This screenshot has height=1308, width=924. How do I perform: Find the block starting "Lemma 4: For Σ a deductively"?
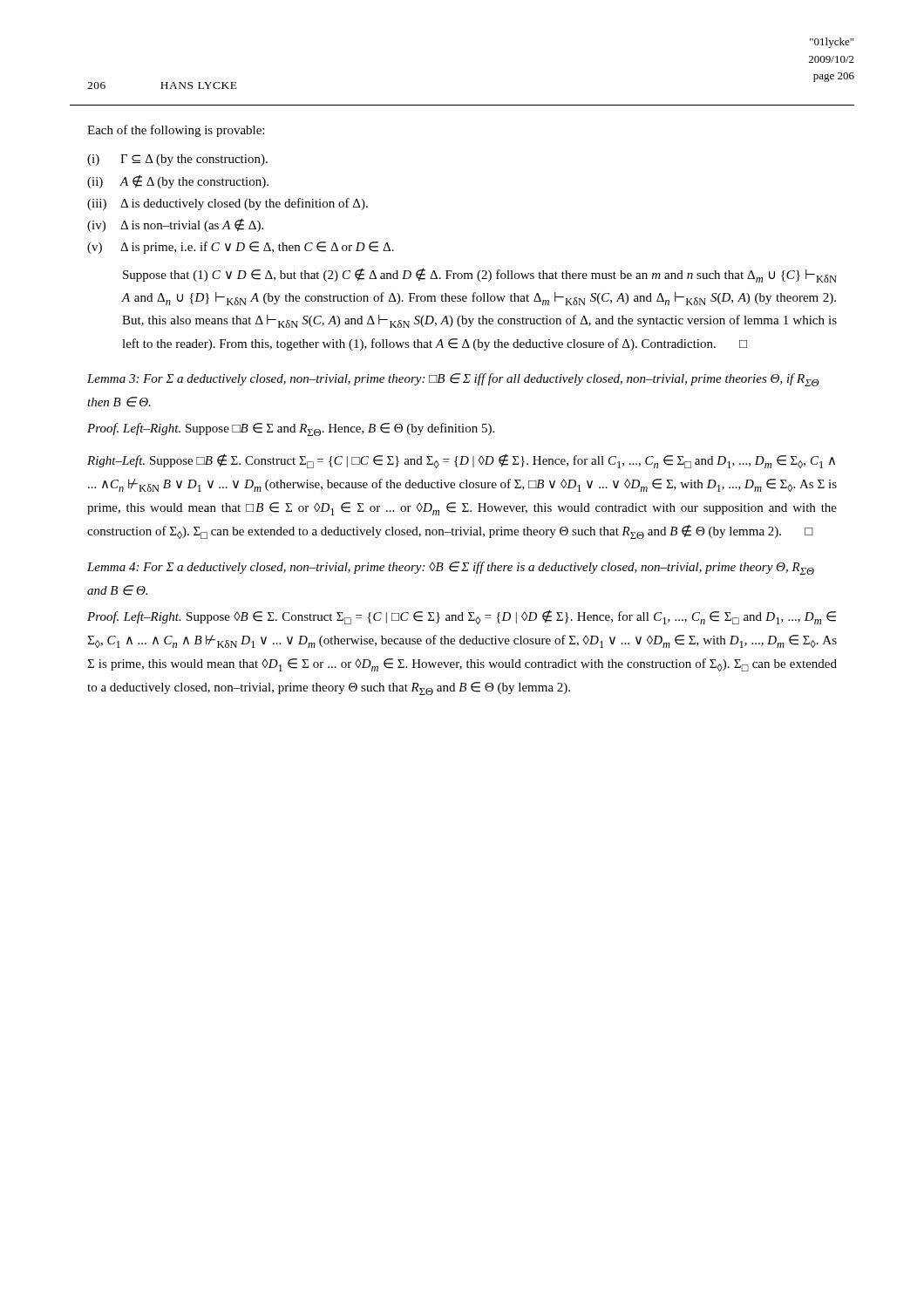click(x=451, y=578)
